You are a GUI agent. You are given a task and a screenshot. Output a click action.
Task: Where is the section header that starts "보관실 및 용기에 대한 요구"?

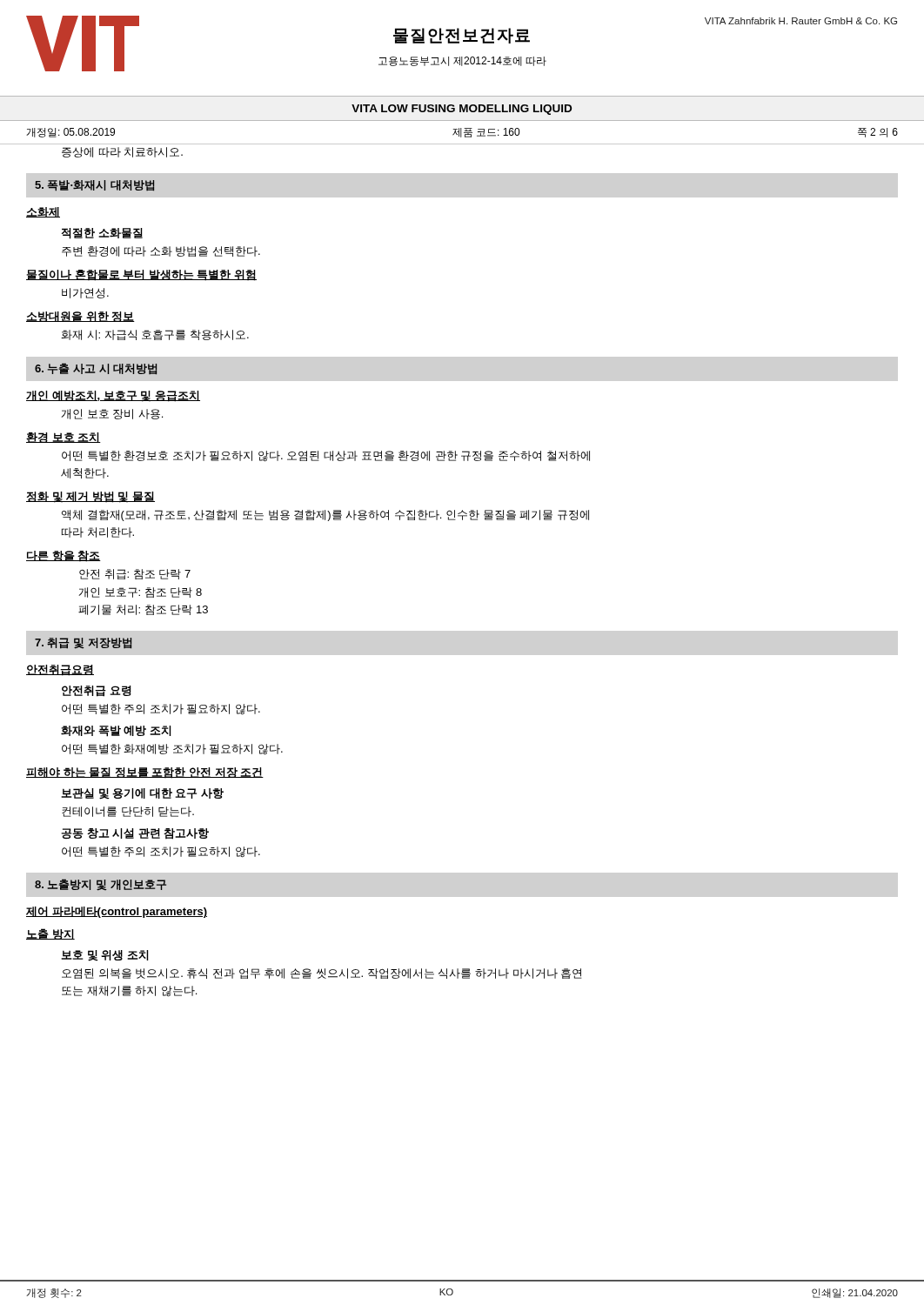[x=142, y=793]
